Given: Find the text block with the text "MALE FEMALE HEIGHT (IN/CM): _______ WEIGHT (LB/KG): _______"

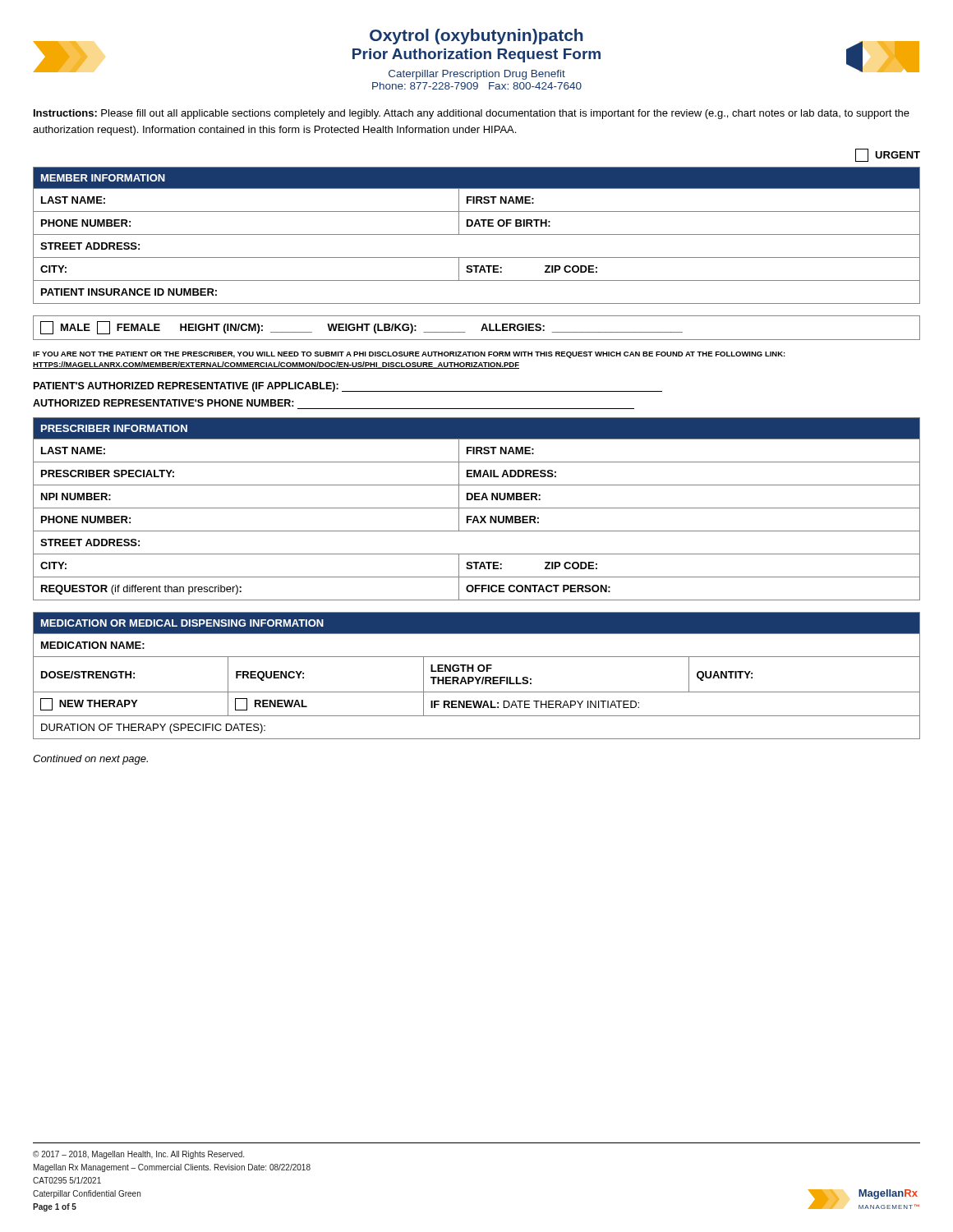Looking at the screenshot, I should tap(361, 328).
